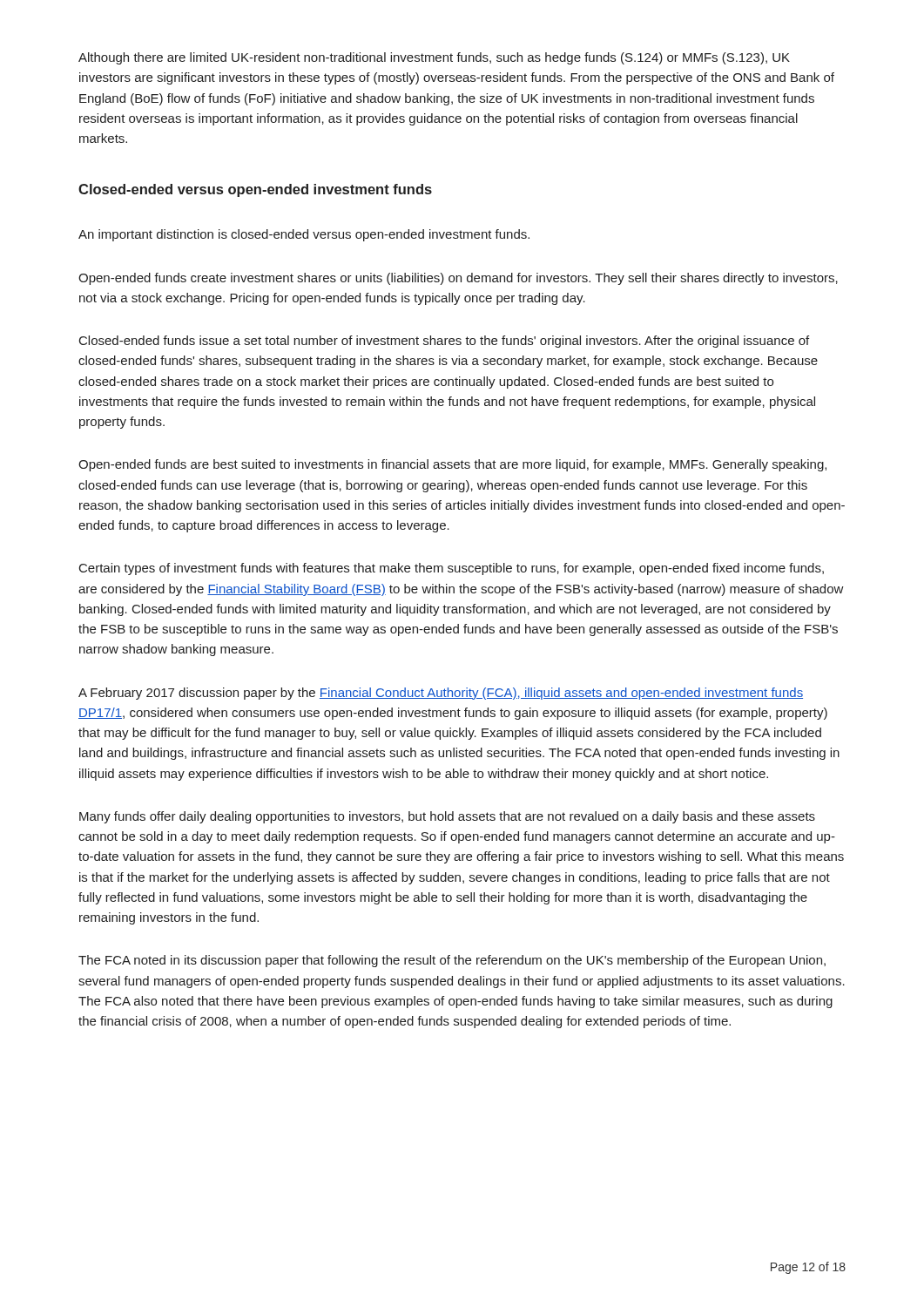Screen dimensions: 1307x924
Task: Find the element starting "Closed-ended versus open-ended investment funds"
Action: 255,189
